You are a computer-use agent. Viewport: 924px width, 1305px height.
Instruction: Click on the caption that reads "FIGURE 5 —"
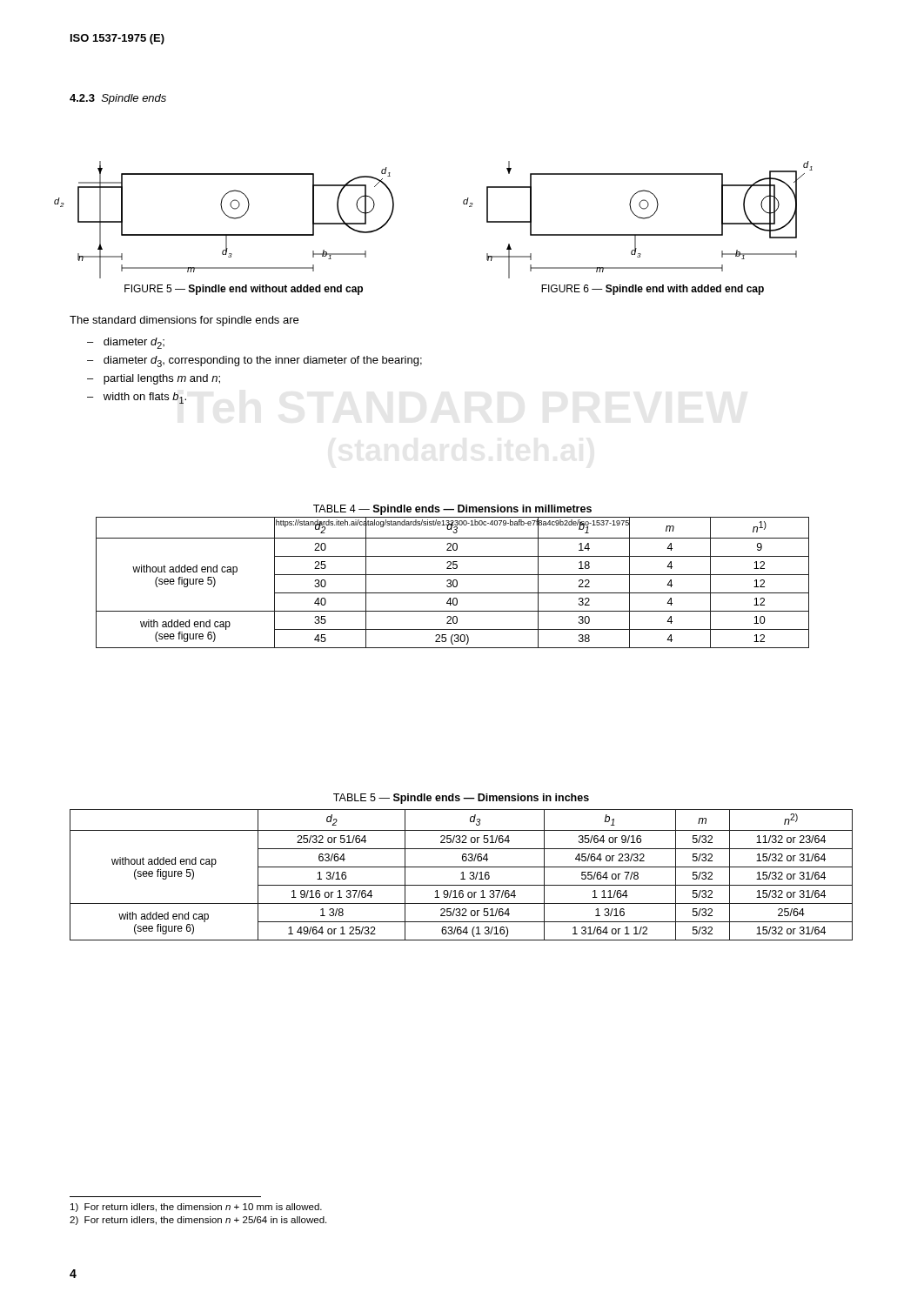coord(244,289)
